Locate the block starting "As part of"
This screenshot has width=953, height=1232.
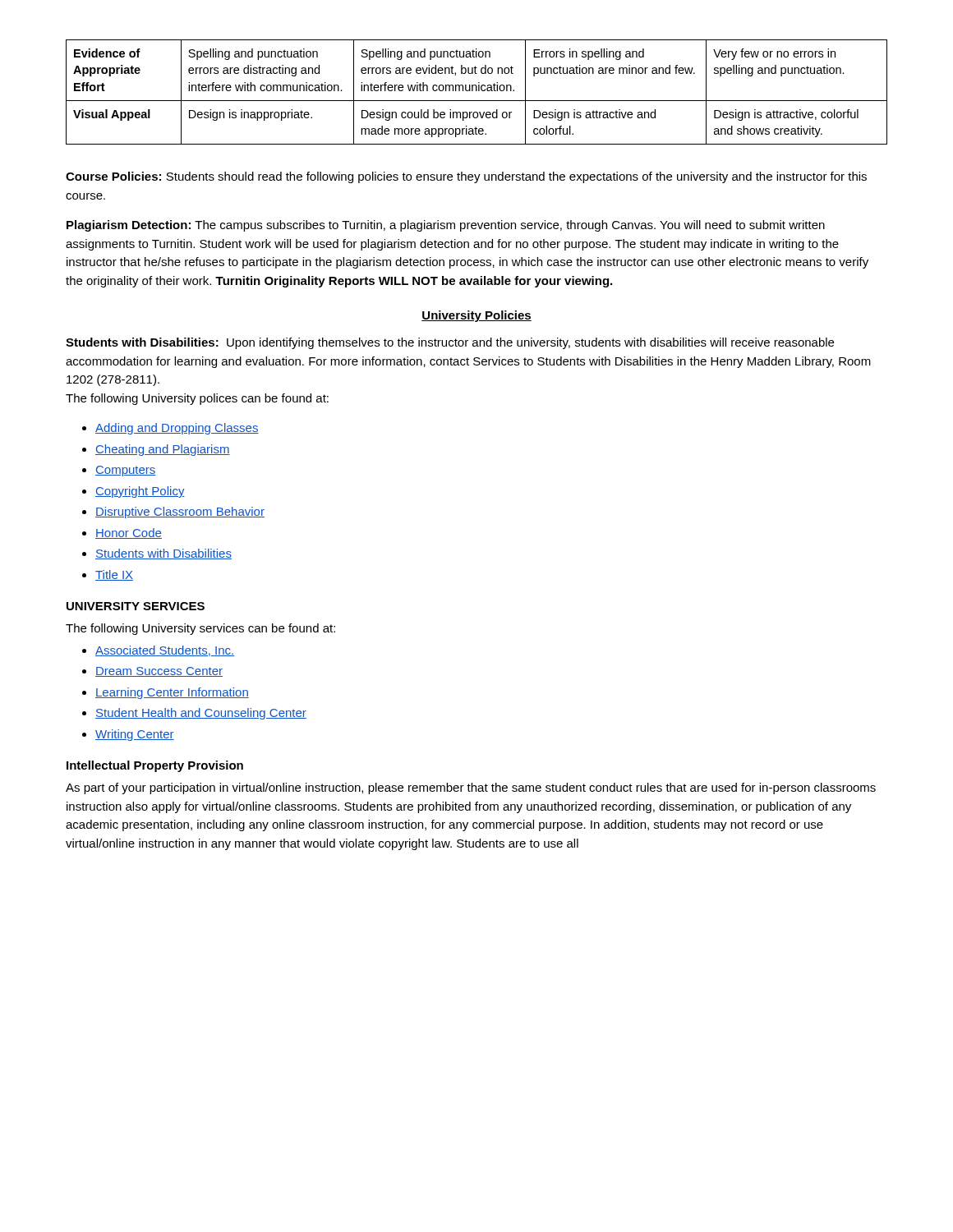click(471, 815)
